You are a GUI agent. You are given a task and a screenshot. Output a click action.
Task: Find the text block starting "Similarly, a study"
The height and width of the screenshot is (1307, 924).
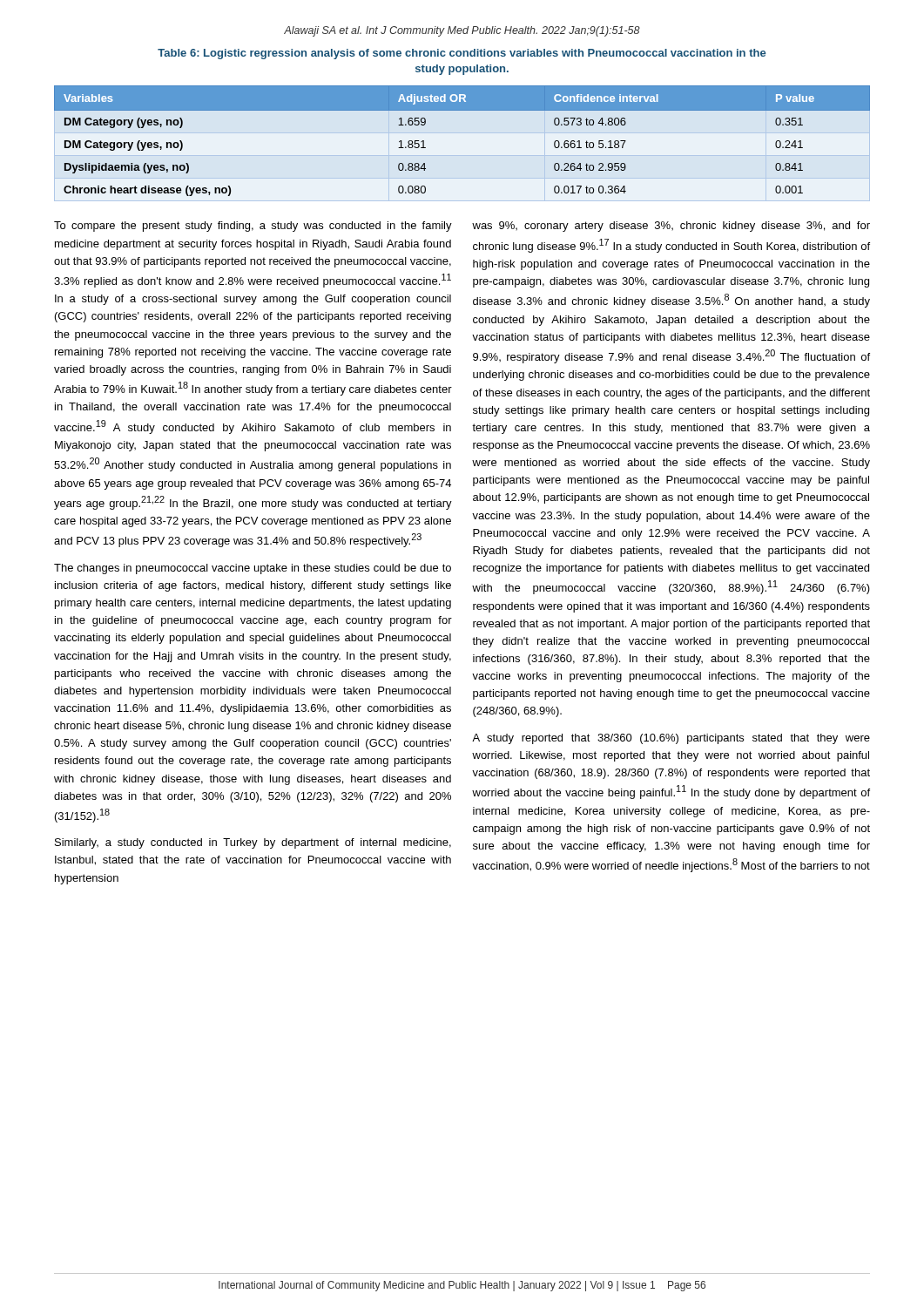pyautogui.click(x=253, y=860)
